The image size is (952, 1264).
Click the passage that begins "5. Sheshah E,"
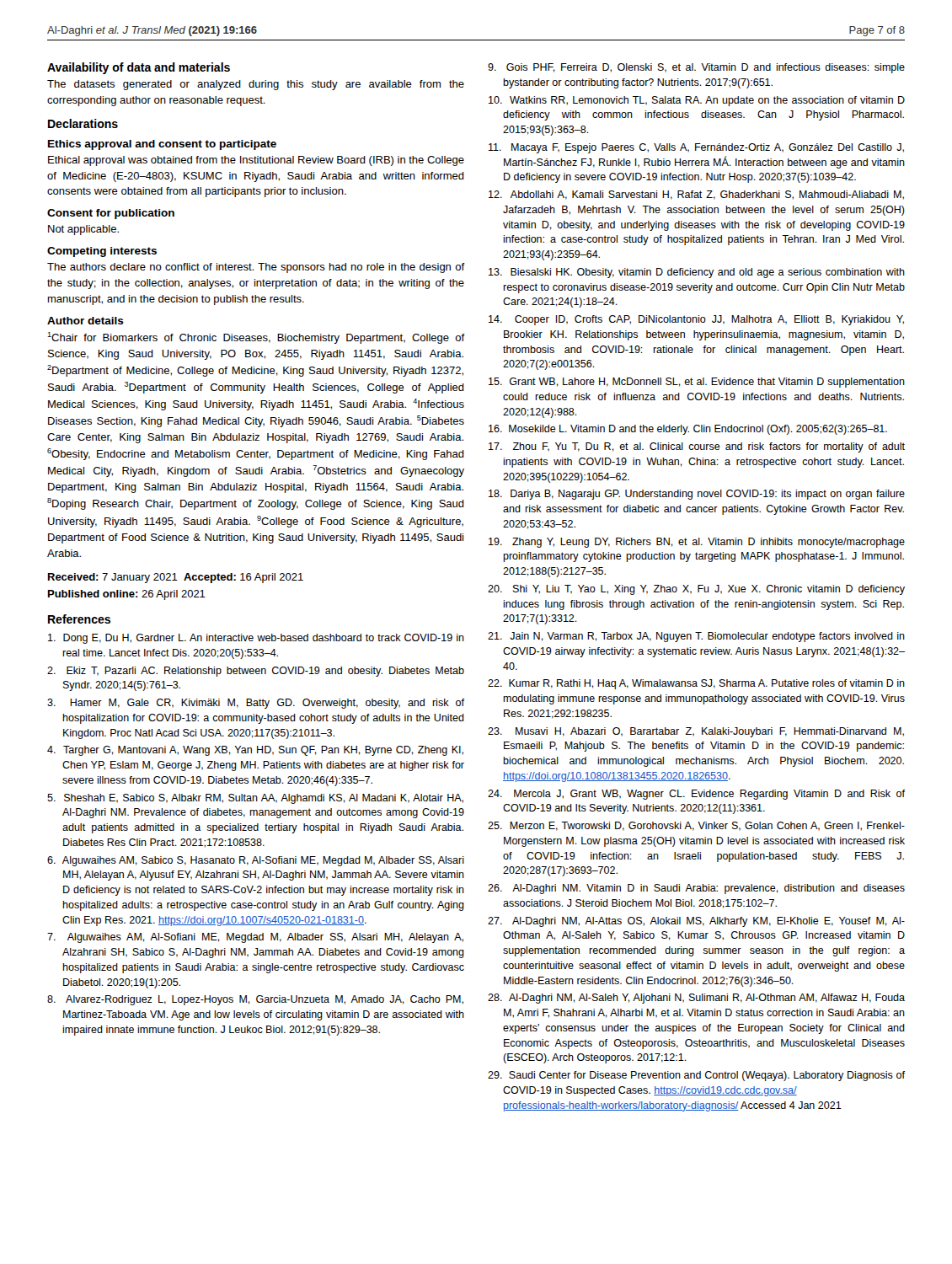point(256,820)
